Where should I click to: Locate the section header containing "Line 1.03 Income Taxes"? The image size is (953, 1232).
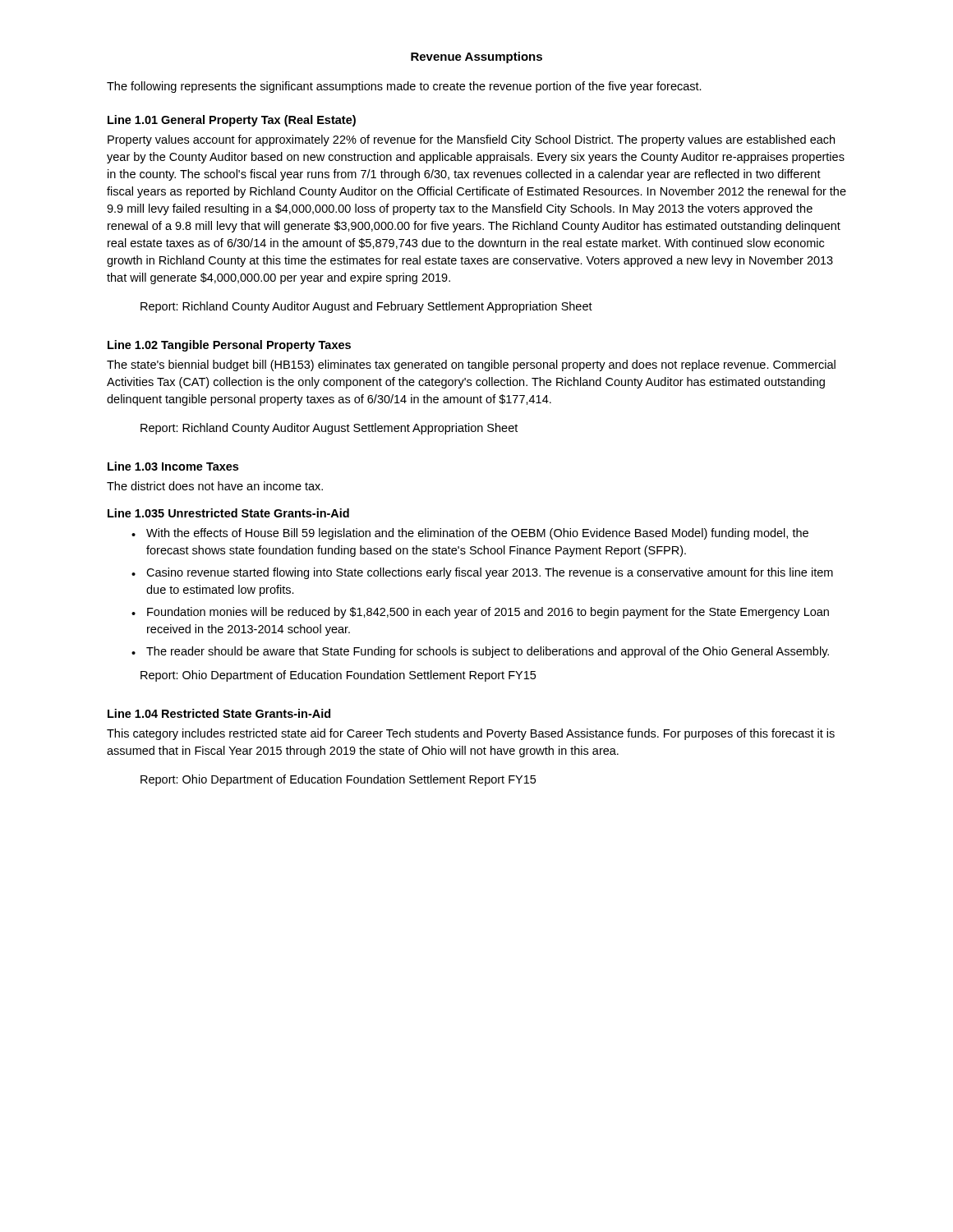pyautogui.click(x=173, y=467)
